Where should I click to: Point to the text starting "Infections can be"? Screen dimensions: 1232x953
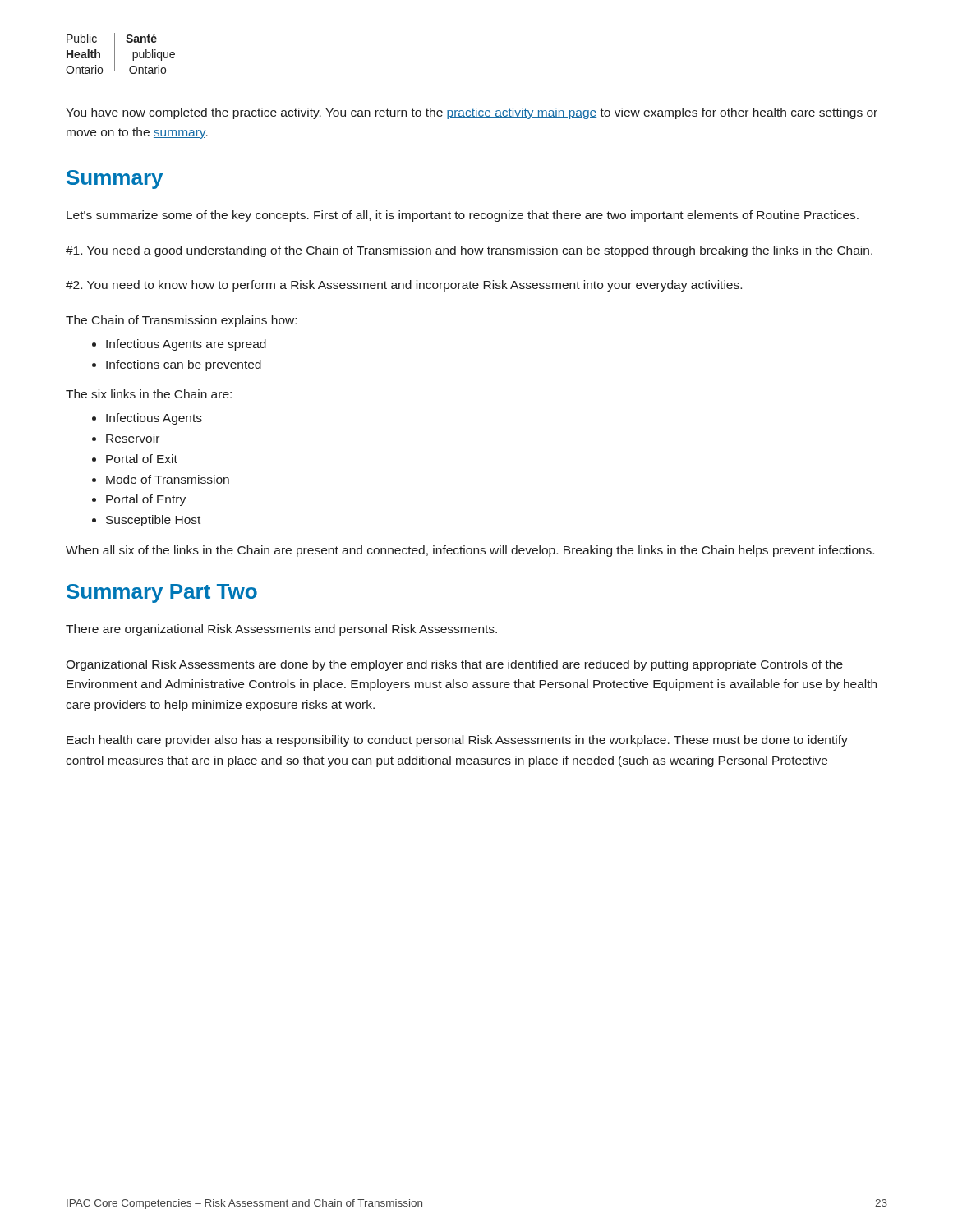(183, 364)
